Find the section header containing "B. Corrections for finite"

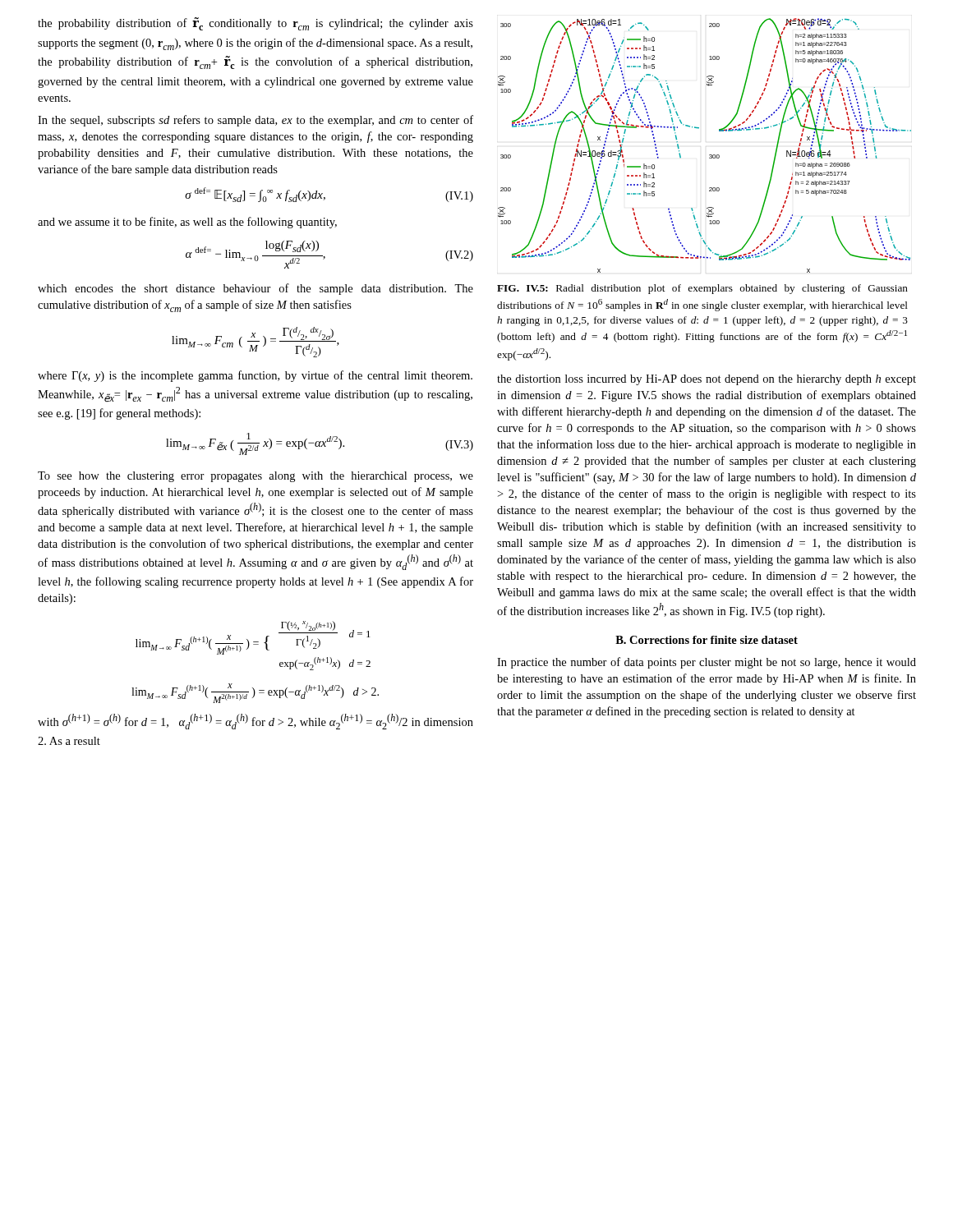click(x=707, y=640)
